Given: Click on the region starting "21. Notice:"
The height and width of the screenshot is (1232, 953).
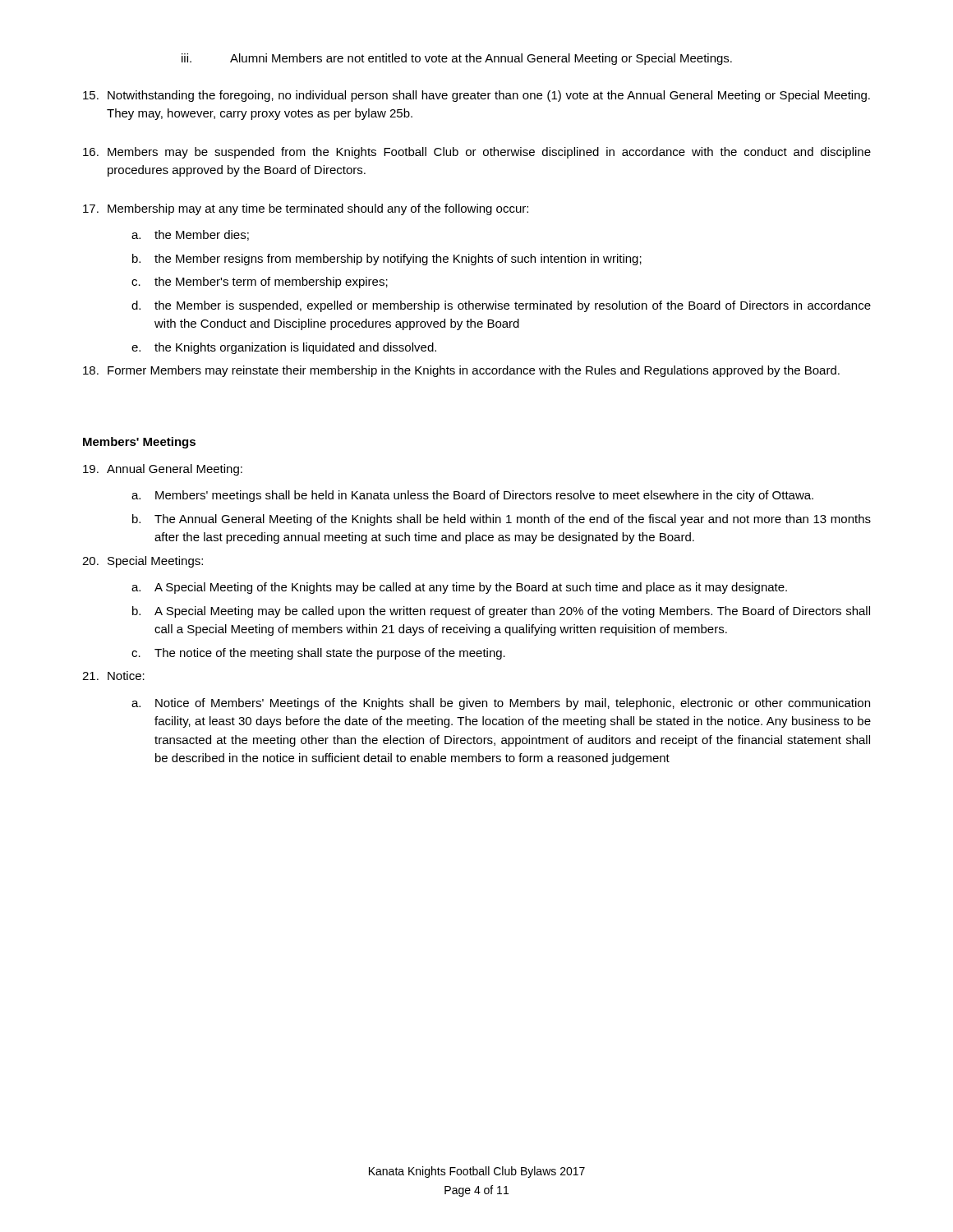Looking at the screenshot, I should coord(114,676).
